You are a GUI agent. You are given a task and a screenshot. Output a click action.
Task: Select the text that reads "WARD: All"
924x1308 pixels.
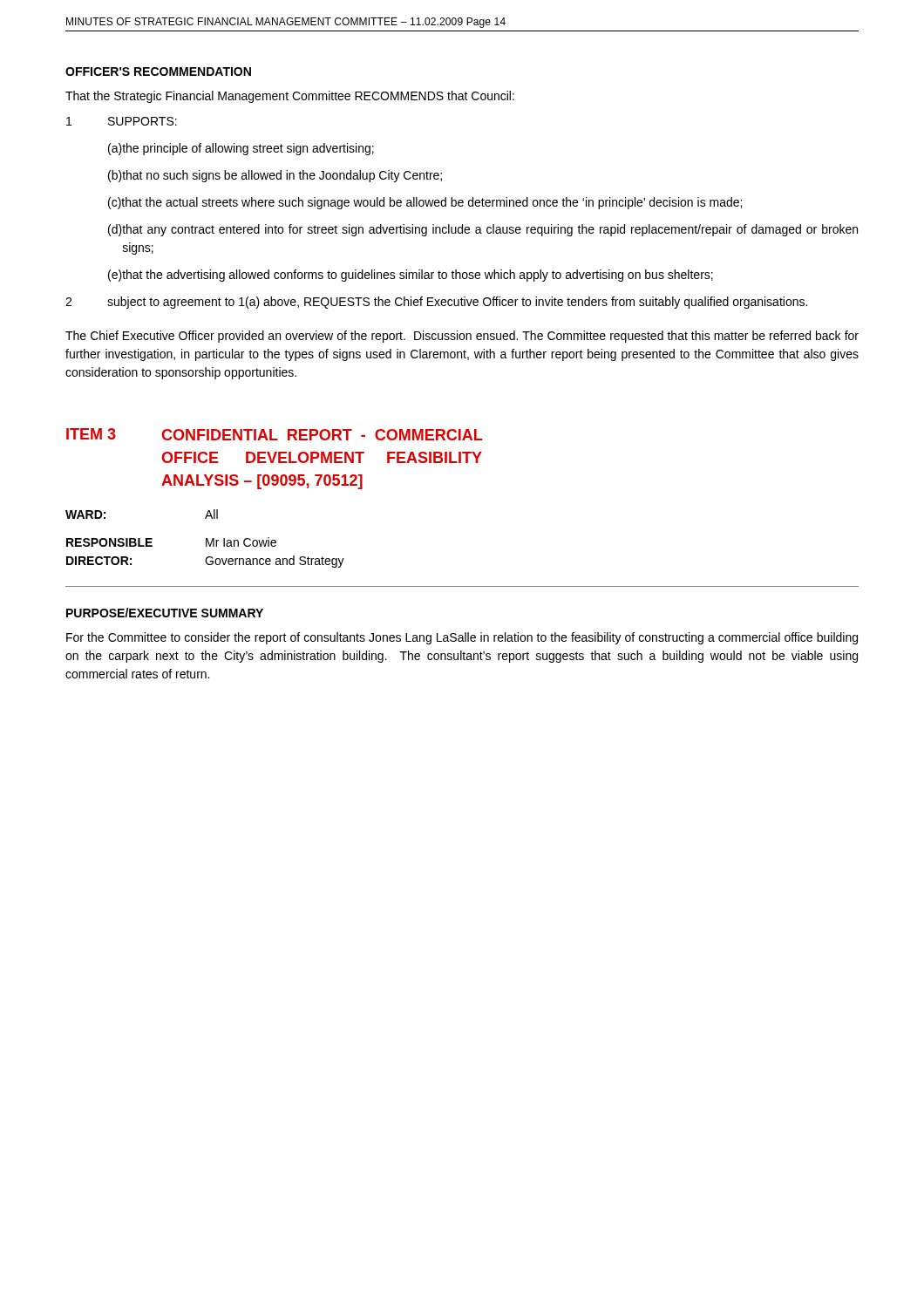point(89,514)
